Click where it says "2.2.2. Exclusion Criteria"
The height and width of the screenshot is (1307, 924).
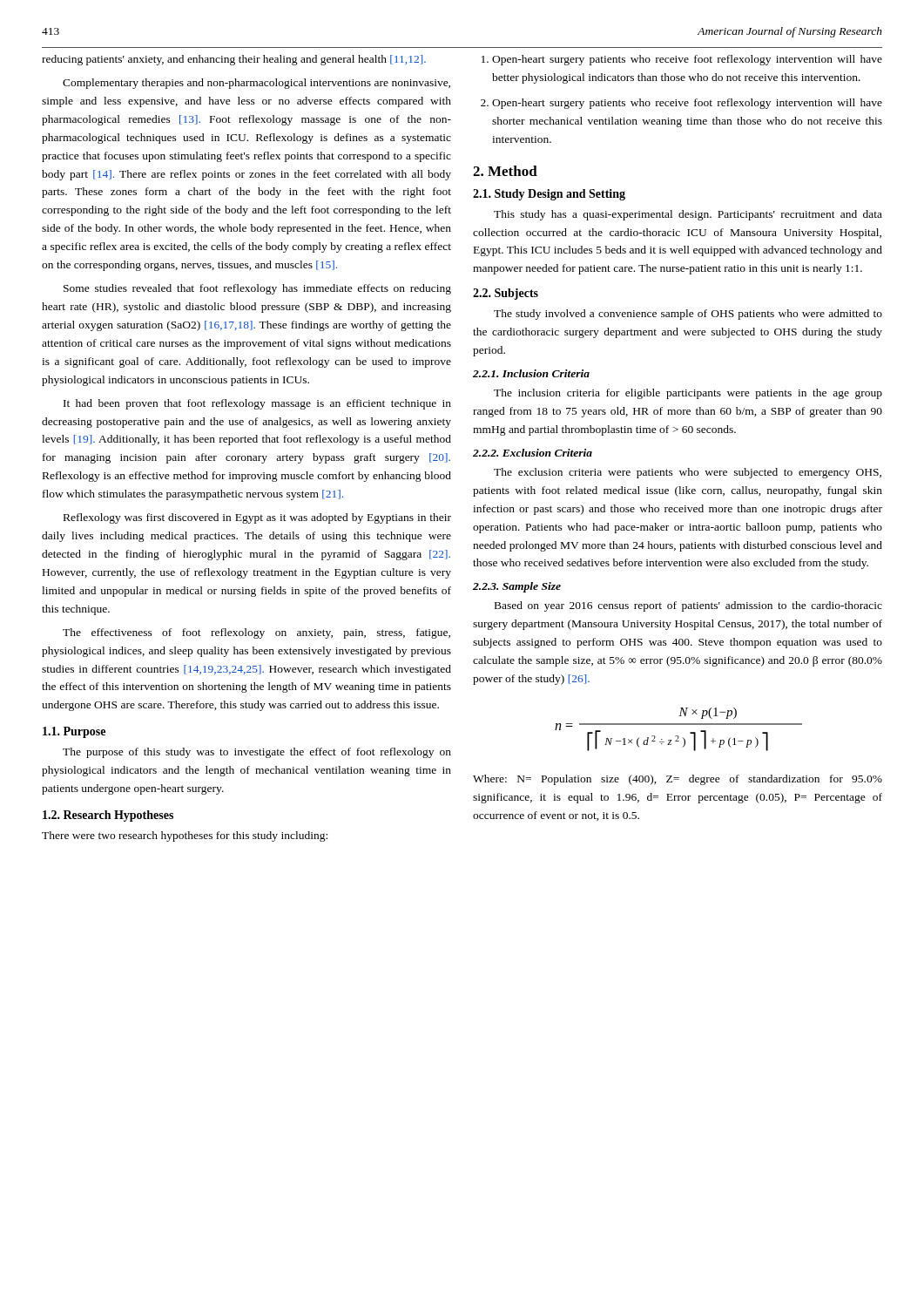point(533,453)
